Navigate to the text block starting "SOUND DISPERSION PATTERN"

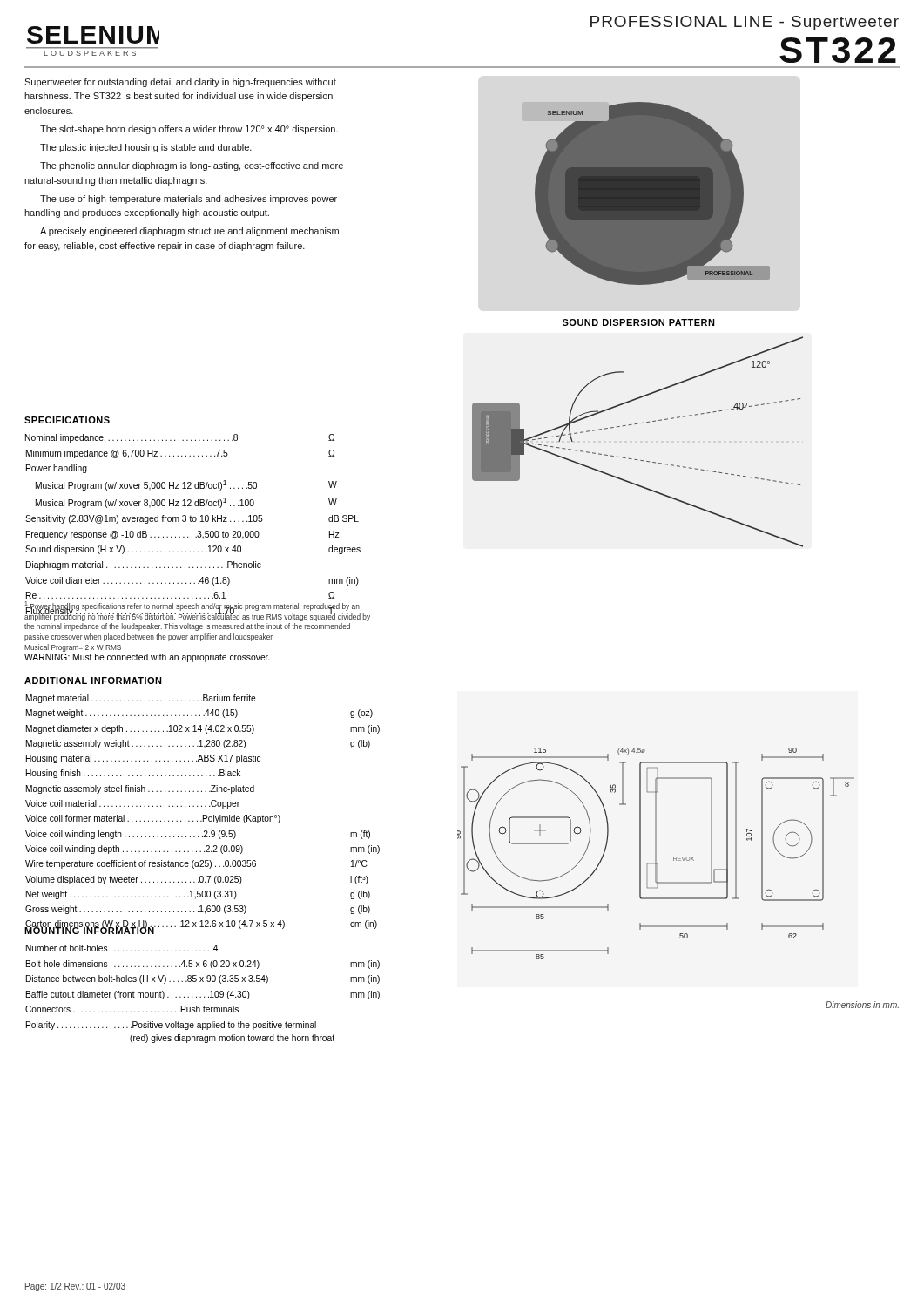tap(639, 322)
